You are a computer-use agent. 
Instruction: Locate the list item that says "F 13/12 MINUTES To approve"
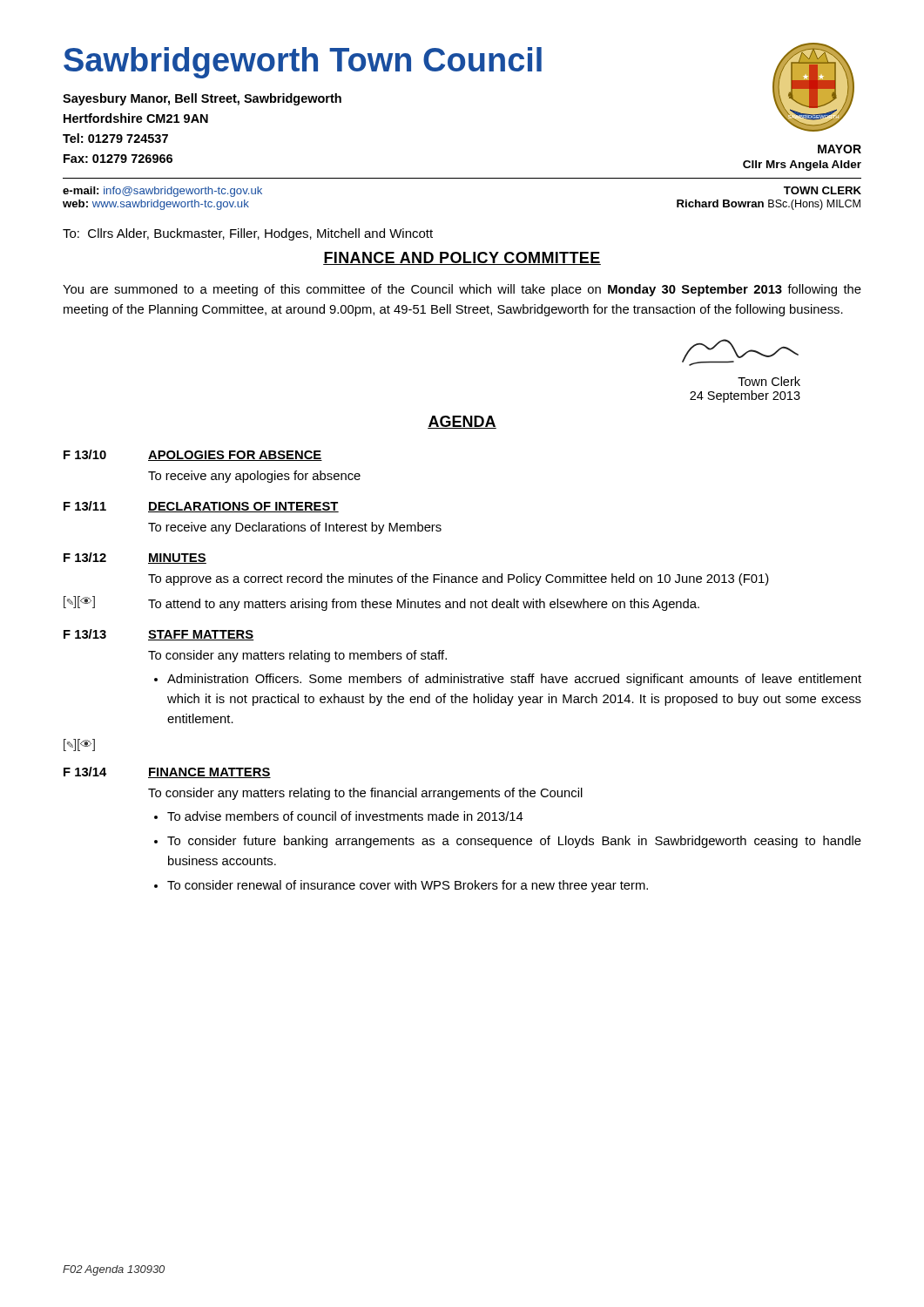coord(462,569)
